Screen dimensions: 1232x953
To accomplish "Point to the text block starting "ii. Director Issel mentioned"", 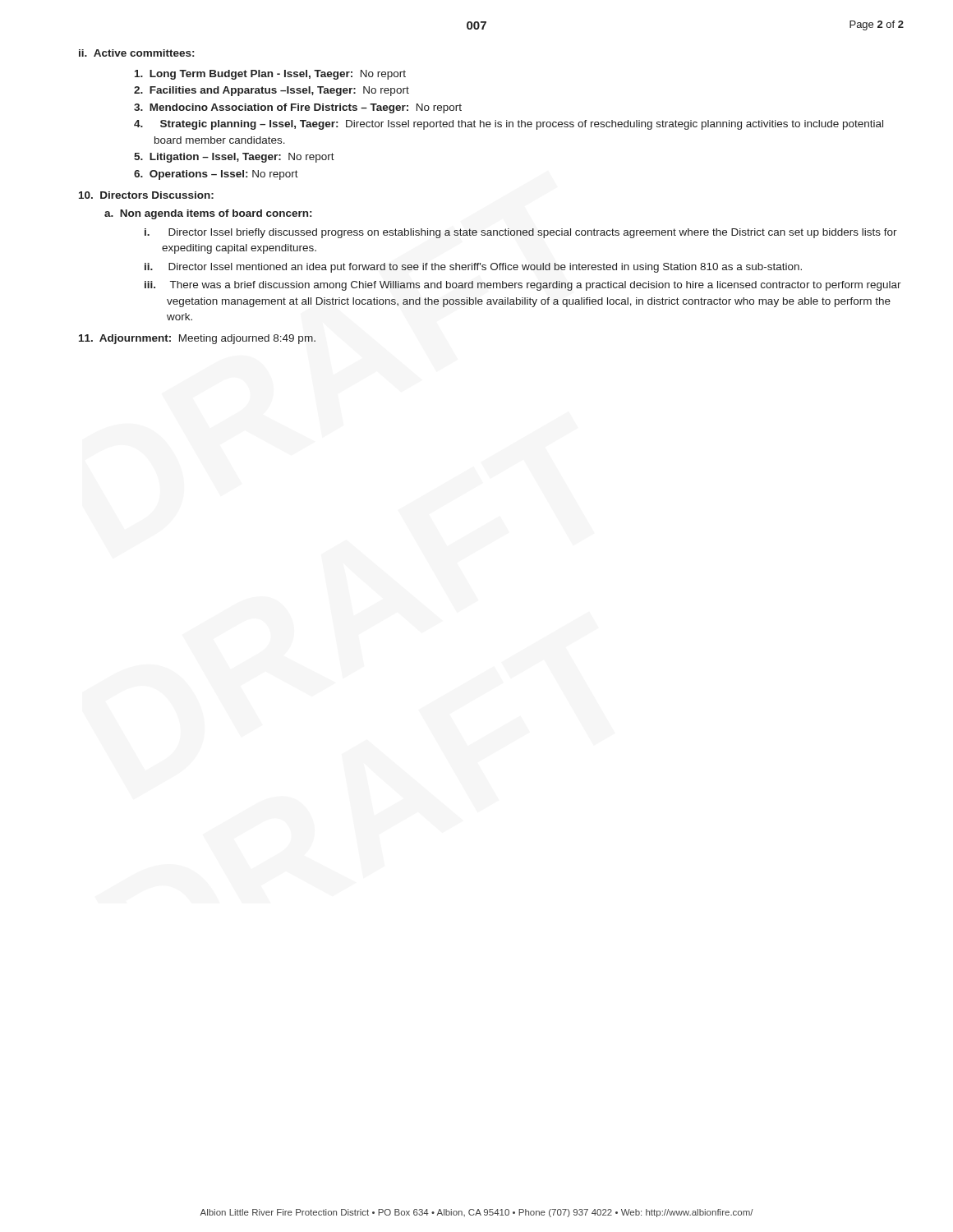I will pyautogui.click(x=524, y=267).
